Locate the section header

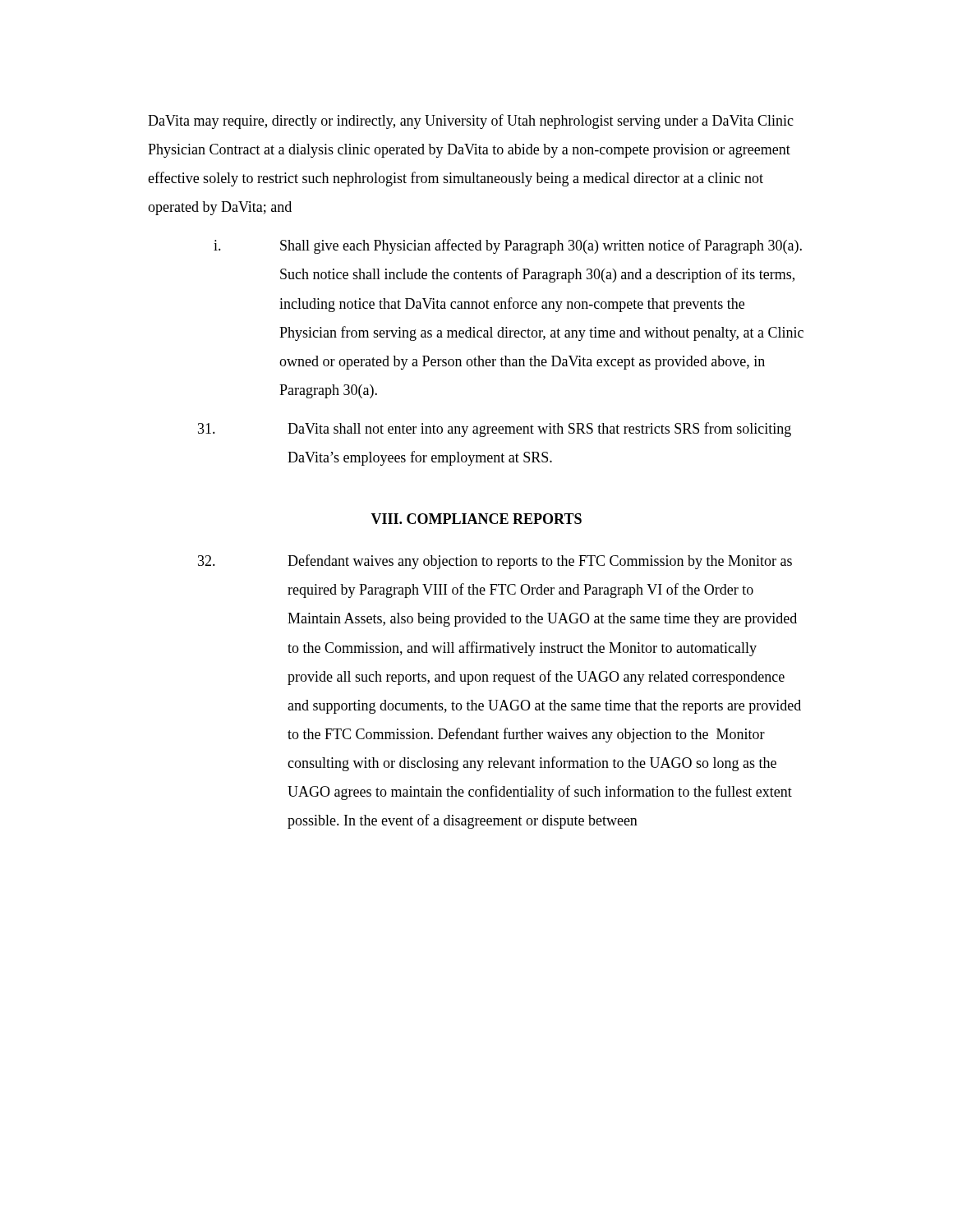476,519
